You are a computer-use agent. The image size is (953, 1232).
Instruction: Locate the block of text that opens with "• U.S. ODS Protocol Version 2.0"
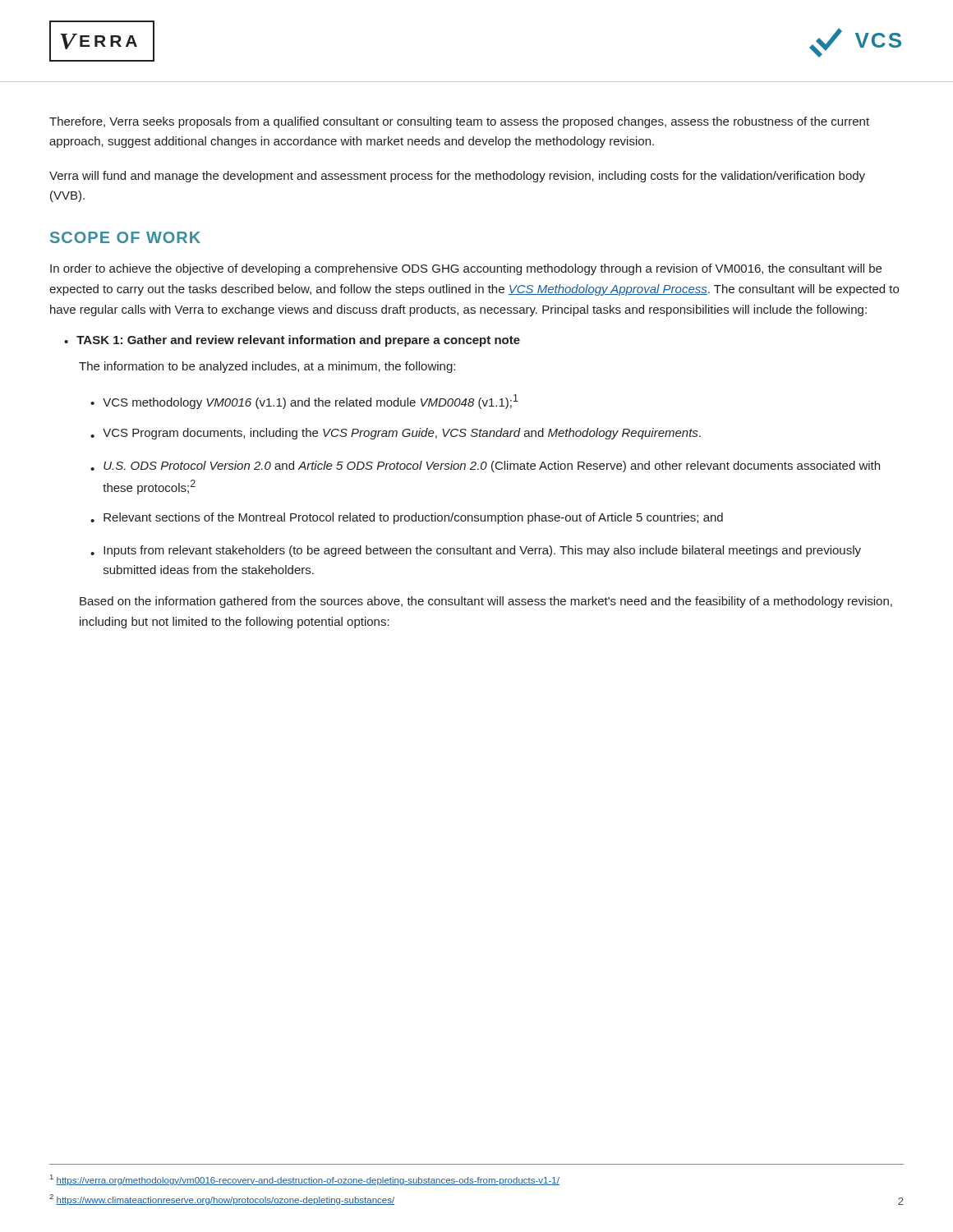[497, 477]
